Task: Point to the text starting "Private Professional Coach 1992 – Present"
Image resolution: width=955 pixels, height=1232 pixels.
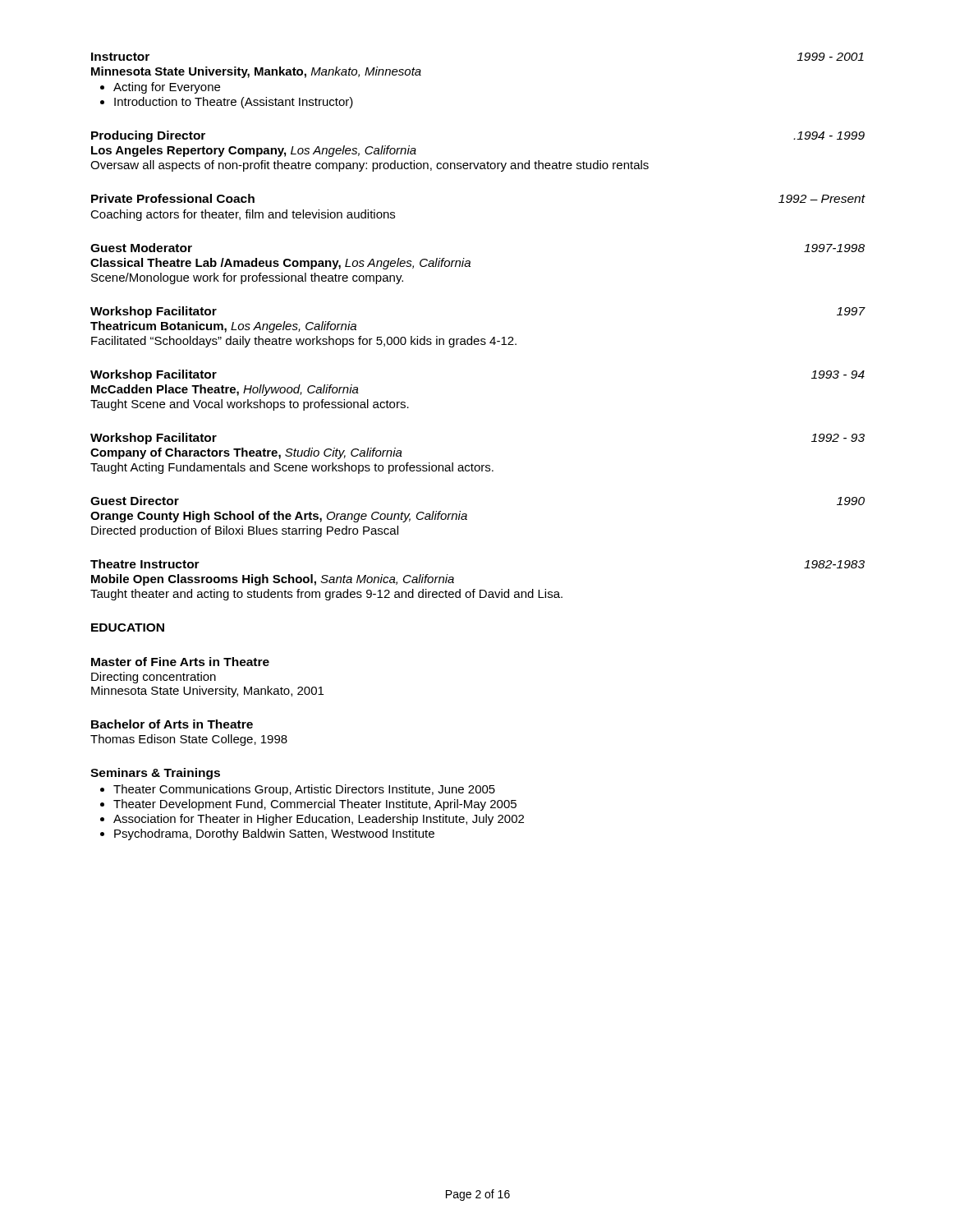Action: (172, 198)
